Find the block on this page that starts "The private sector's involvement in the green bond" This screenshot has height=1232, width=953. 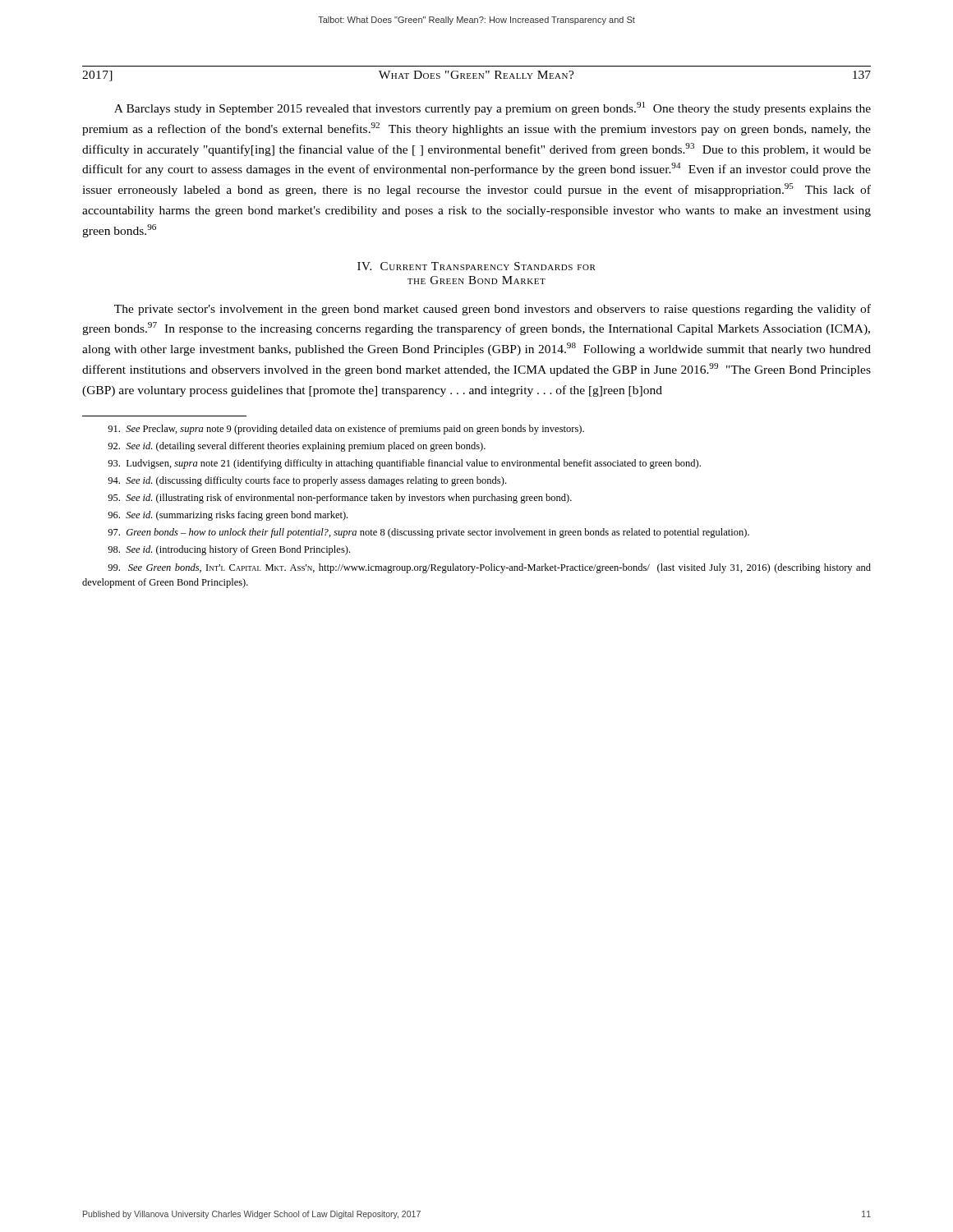pos(476,350)
